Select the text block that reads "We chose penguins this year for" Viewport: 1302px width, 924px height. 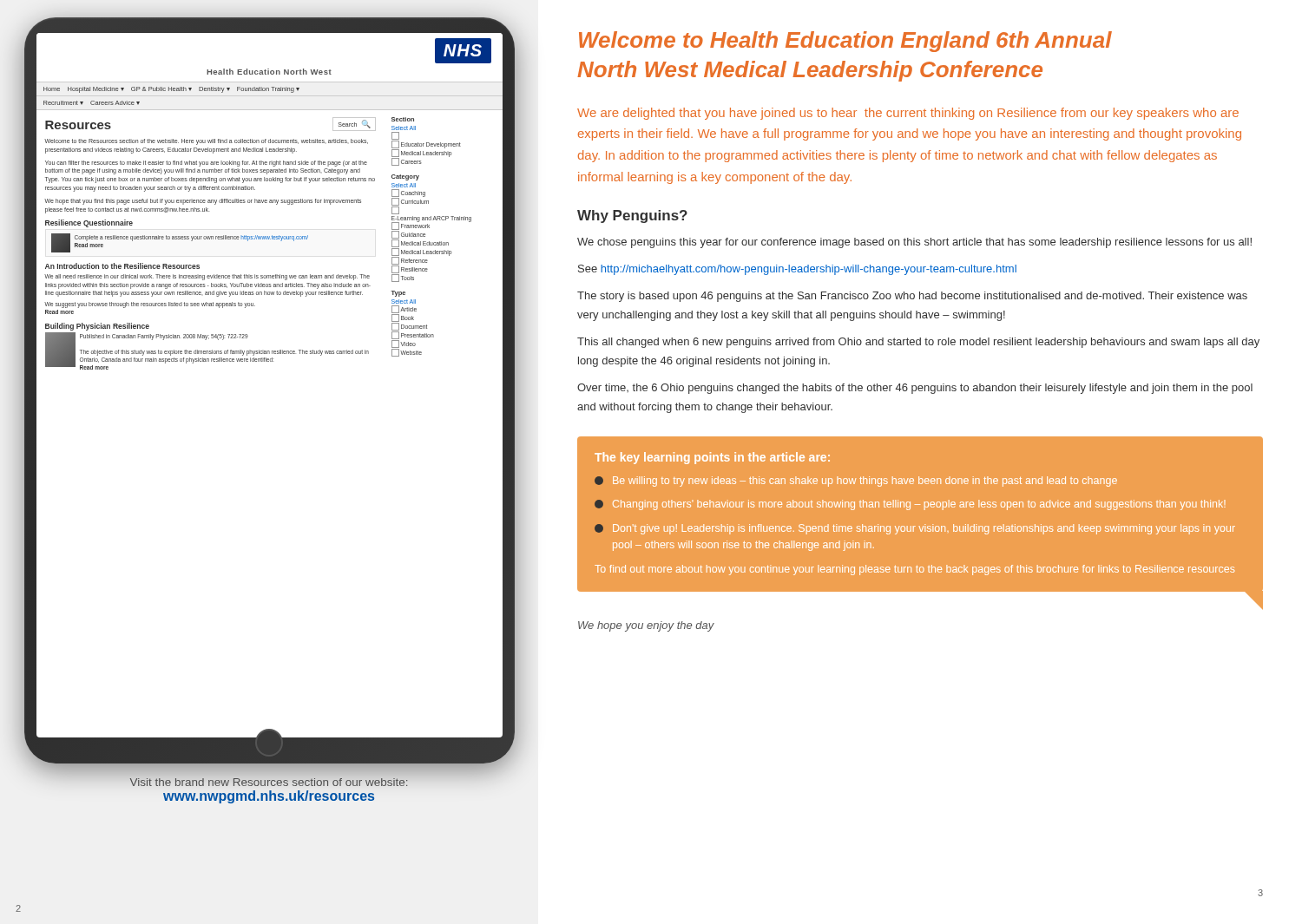click(915, 241)
